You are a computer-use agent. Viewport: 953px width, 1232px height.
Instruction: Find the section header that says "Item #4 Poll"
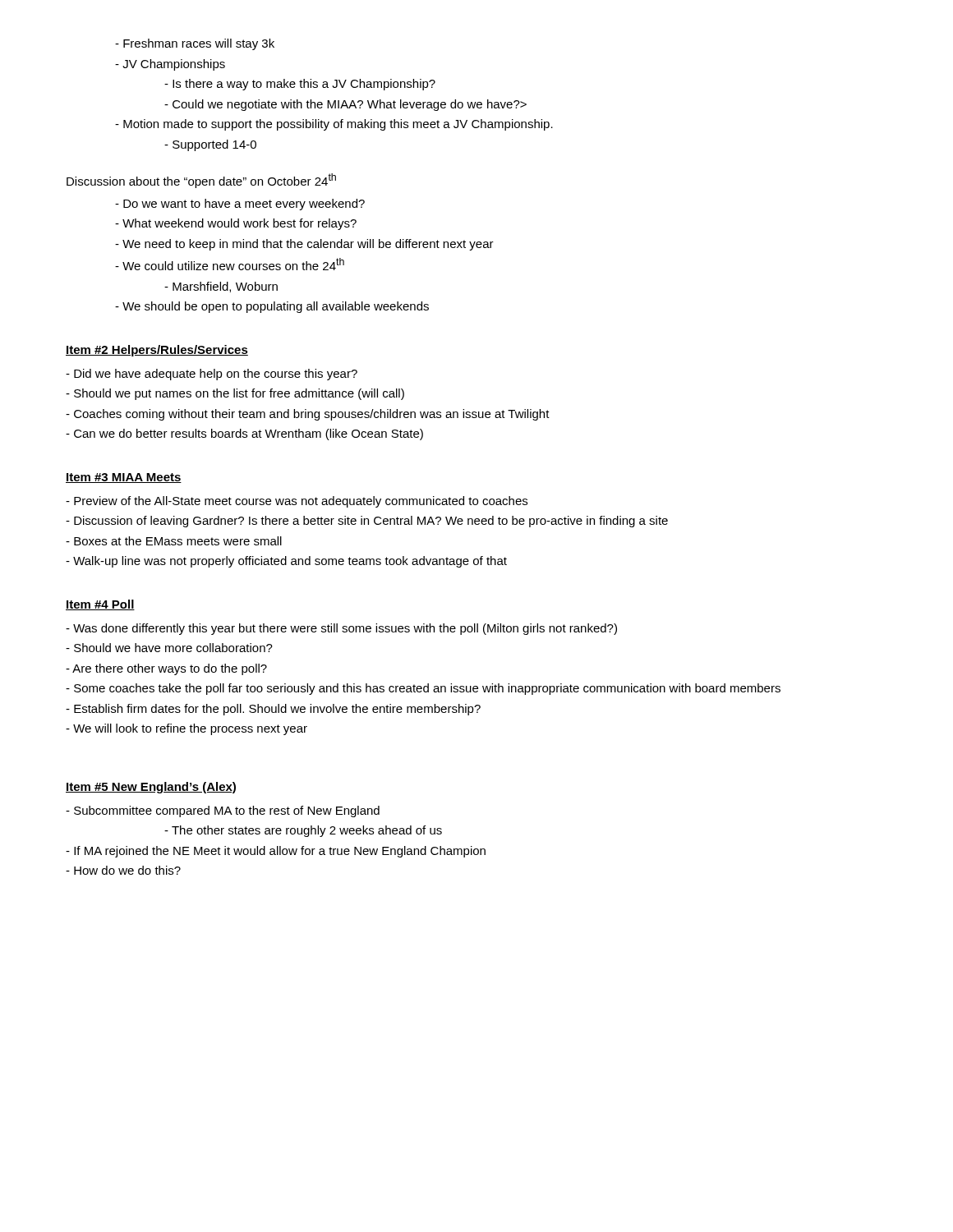pos(100,604)
